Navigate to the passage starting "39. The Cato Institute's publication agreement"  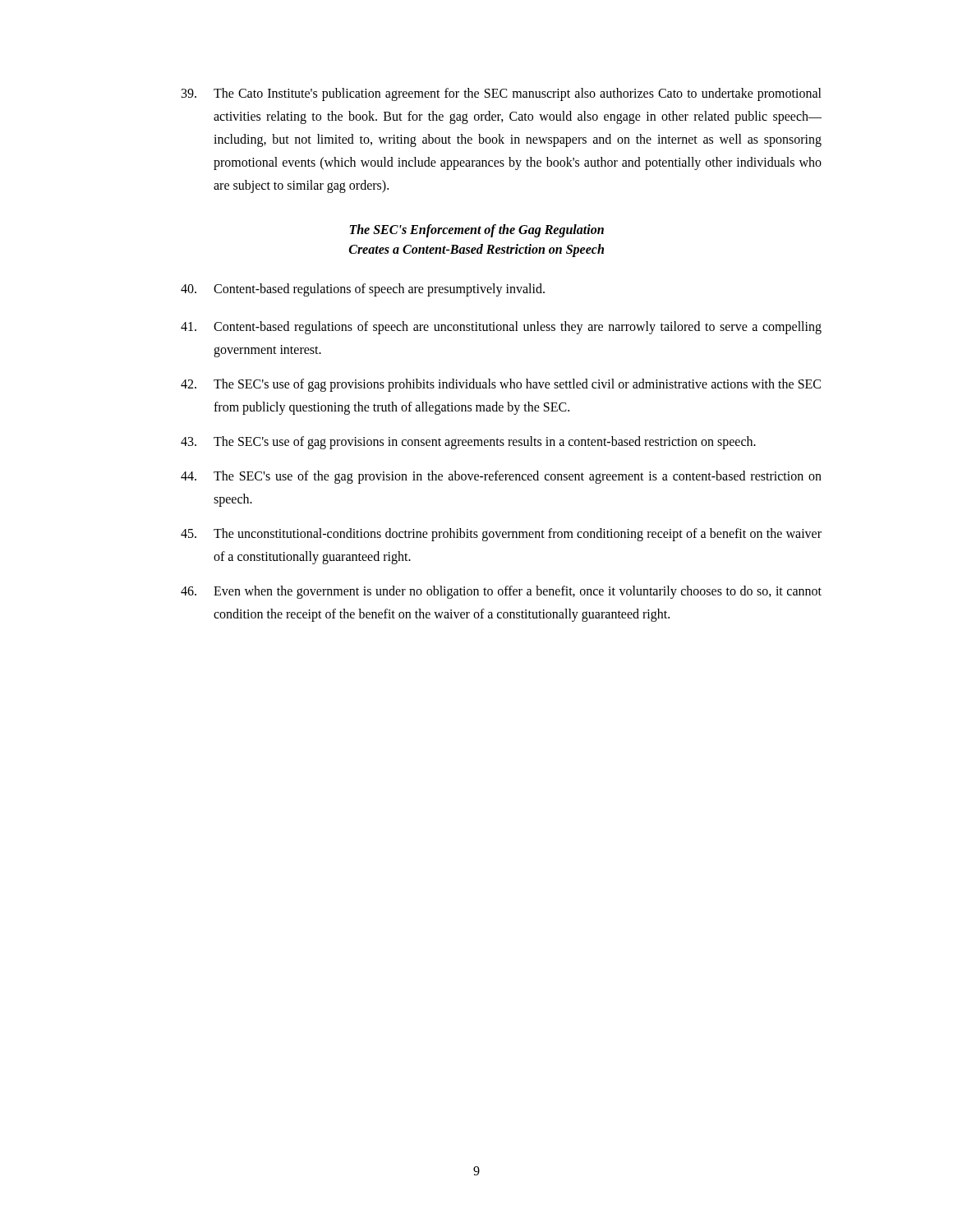point(476,140)
